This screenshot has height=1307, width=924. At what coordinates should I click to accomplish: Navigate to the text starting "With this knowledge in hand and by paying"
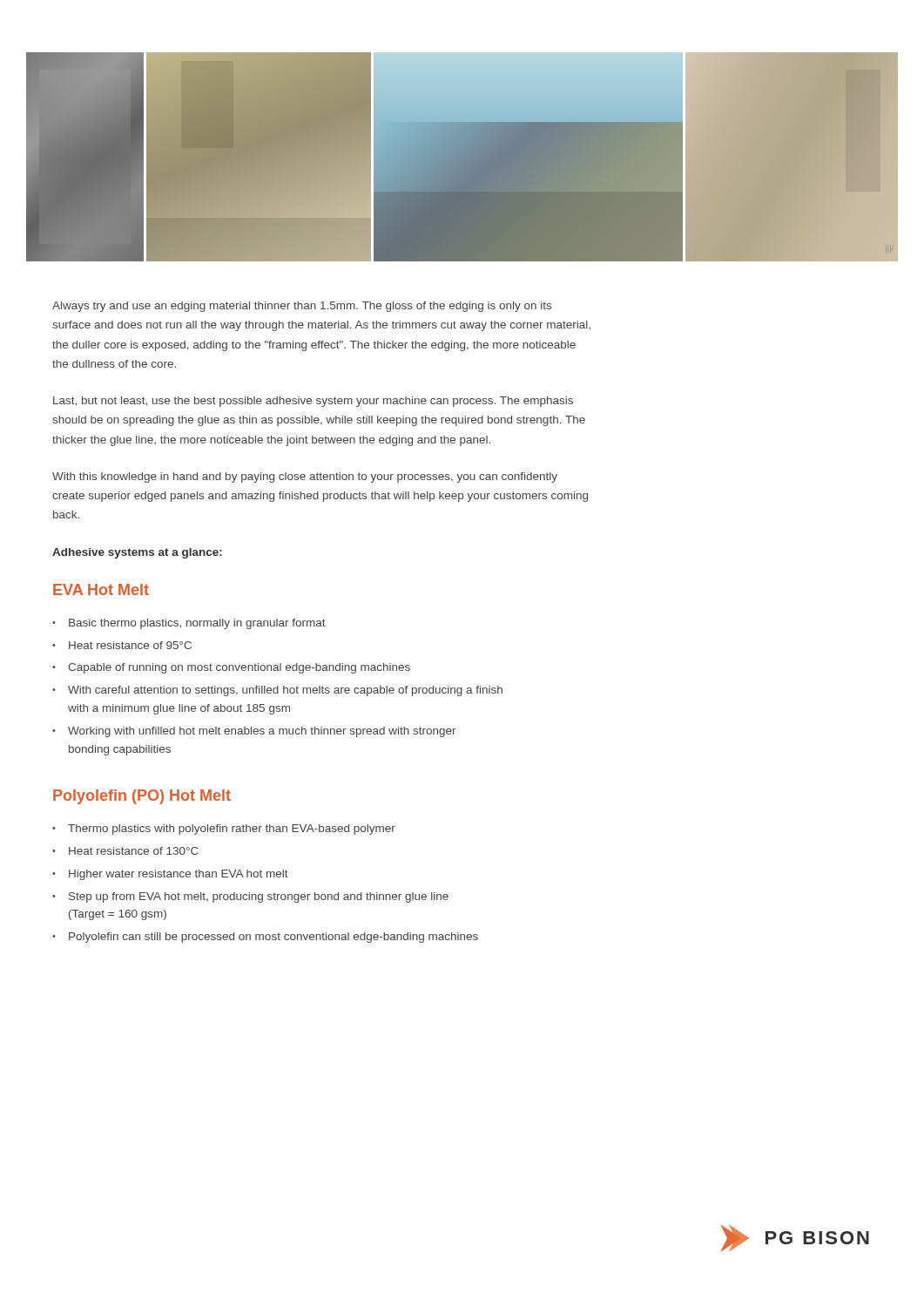click(321, 495)
